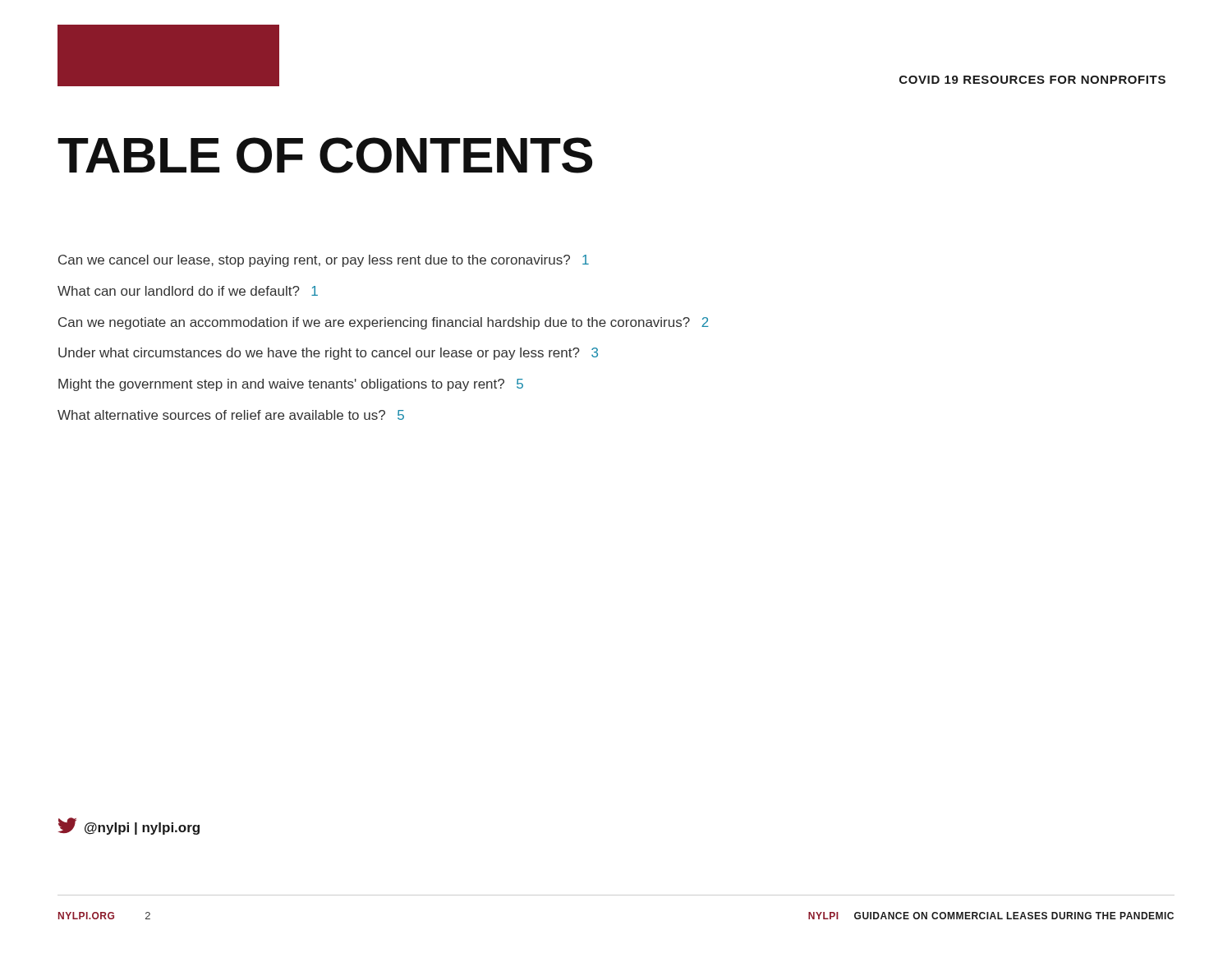
Task: Click the passage that begins "Can we cancel our lease, stop paying"
Action: coord(323,260)
